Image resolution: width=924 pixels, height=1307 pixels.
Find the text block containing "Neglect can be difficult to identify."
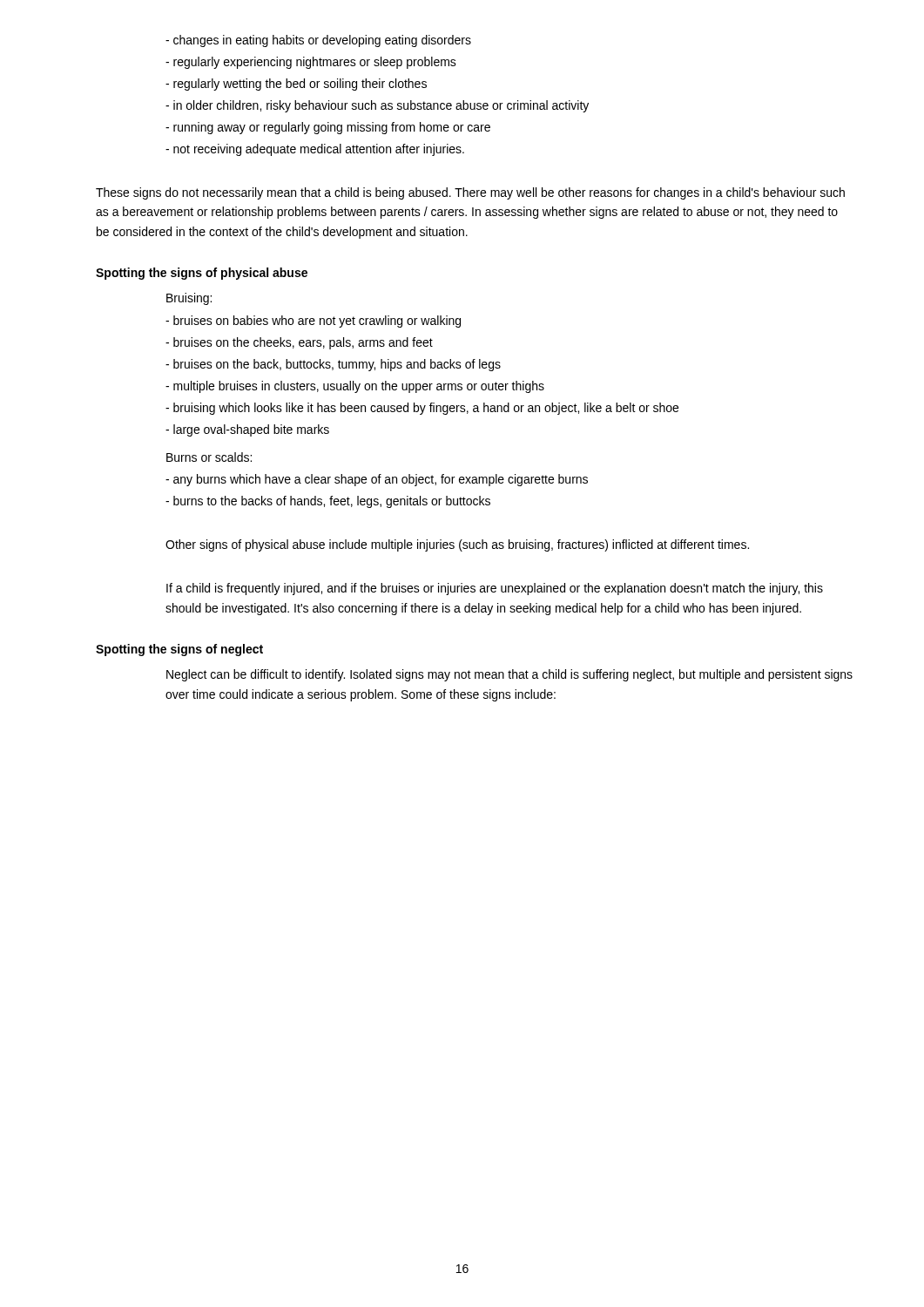[x=510, y=684]
